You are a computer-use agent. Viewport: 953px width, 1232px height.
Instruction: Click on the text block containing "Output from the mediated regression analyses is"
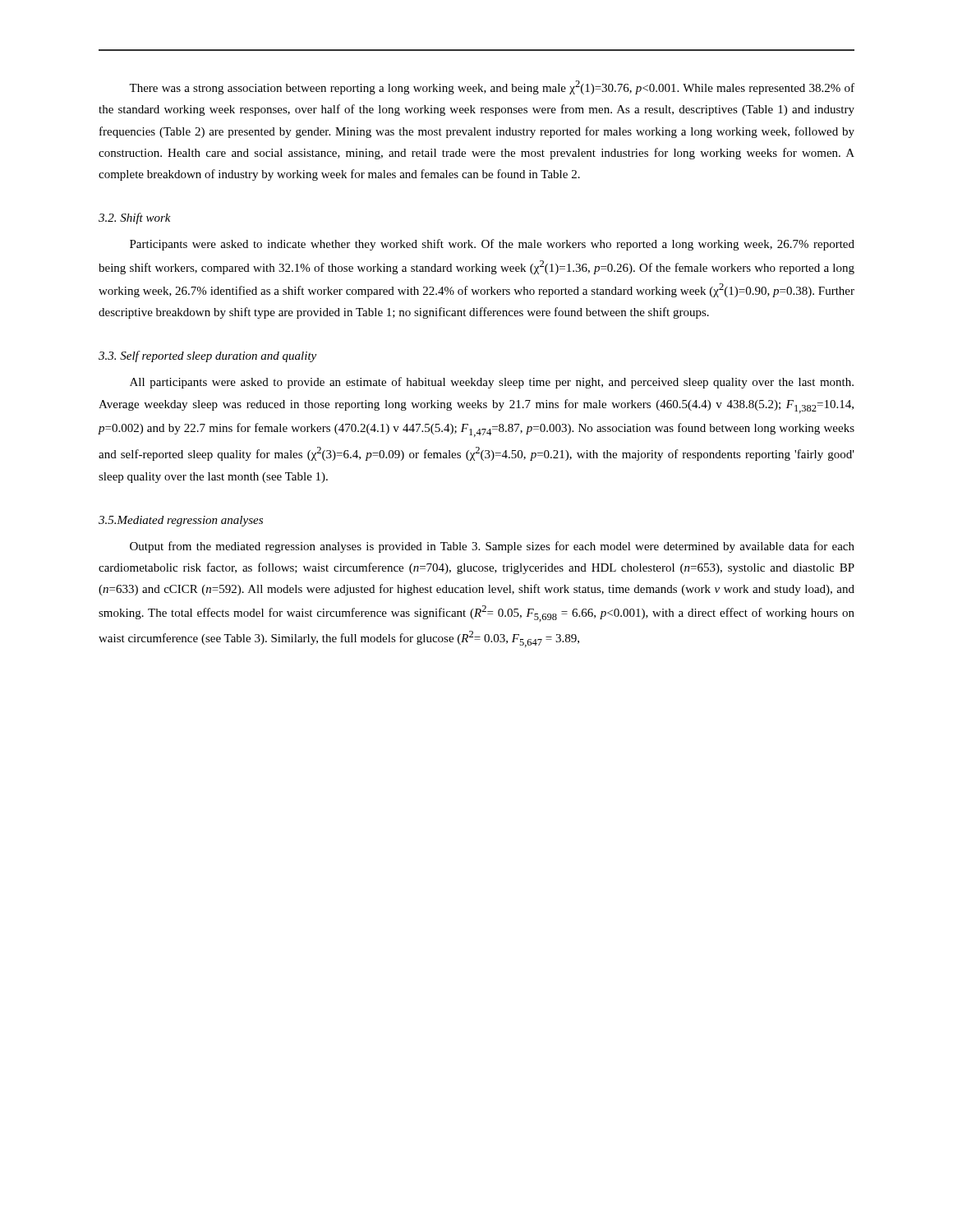(x=476, y=594)
